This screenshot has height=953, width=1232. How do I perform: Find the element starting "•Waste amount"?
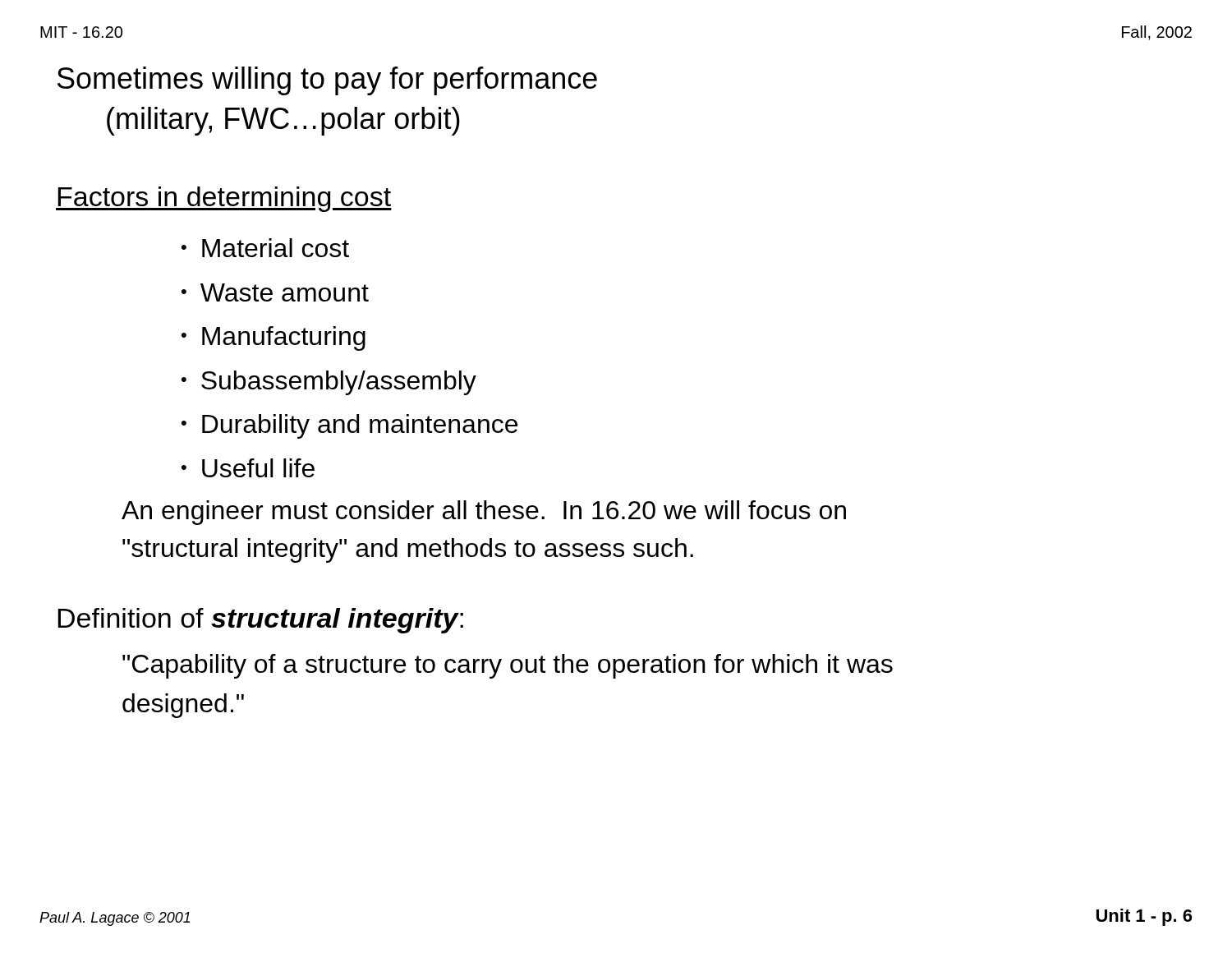click(275, 293)
